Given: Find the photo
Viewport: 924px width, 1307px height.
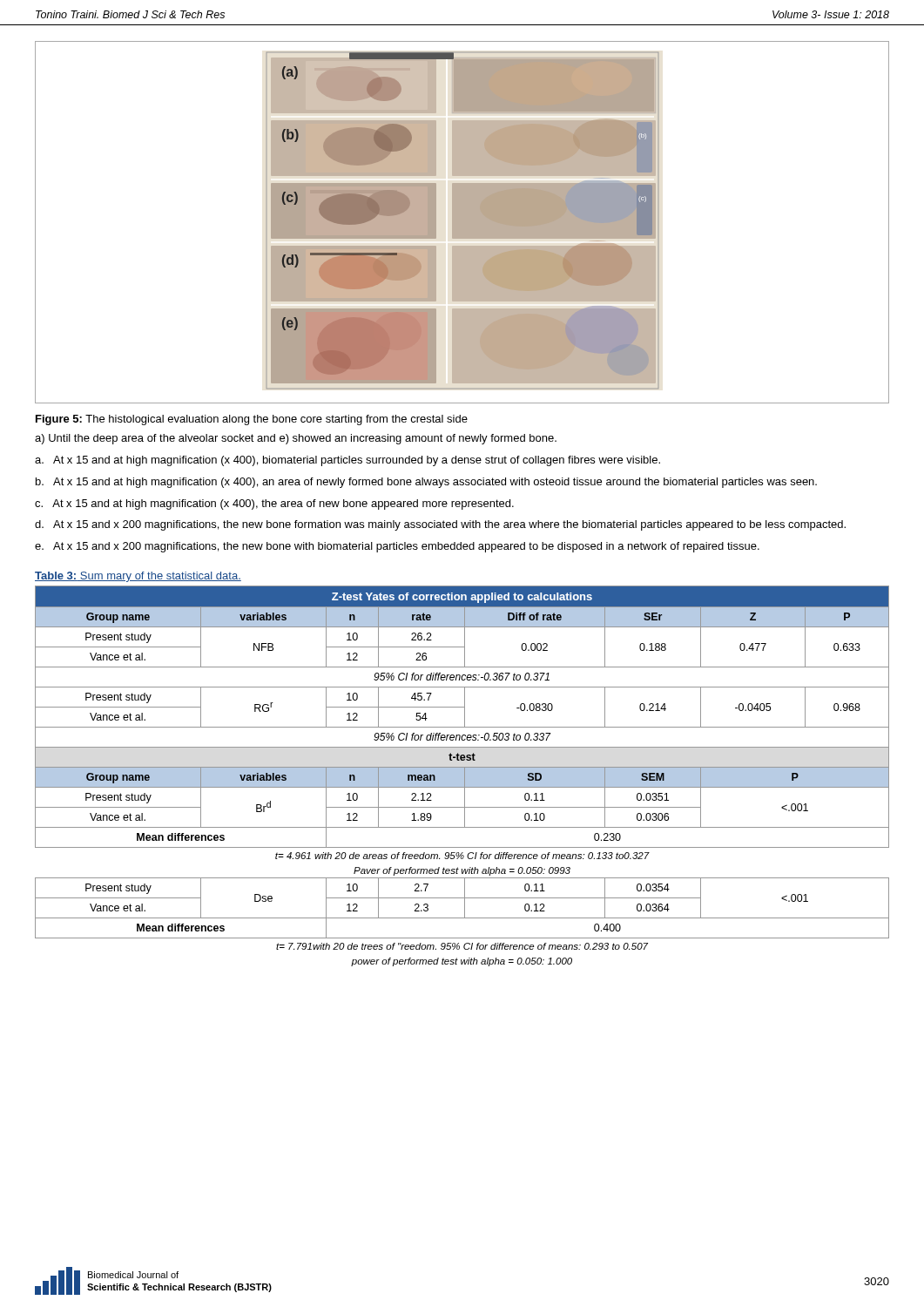Looking at the screenshot, I should point(462,220).
